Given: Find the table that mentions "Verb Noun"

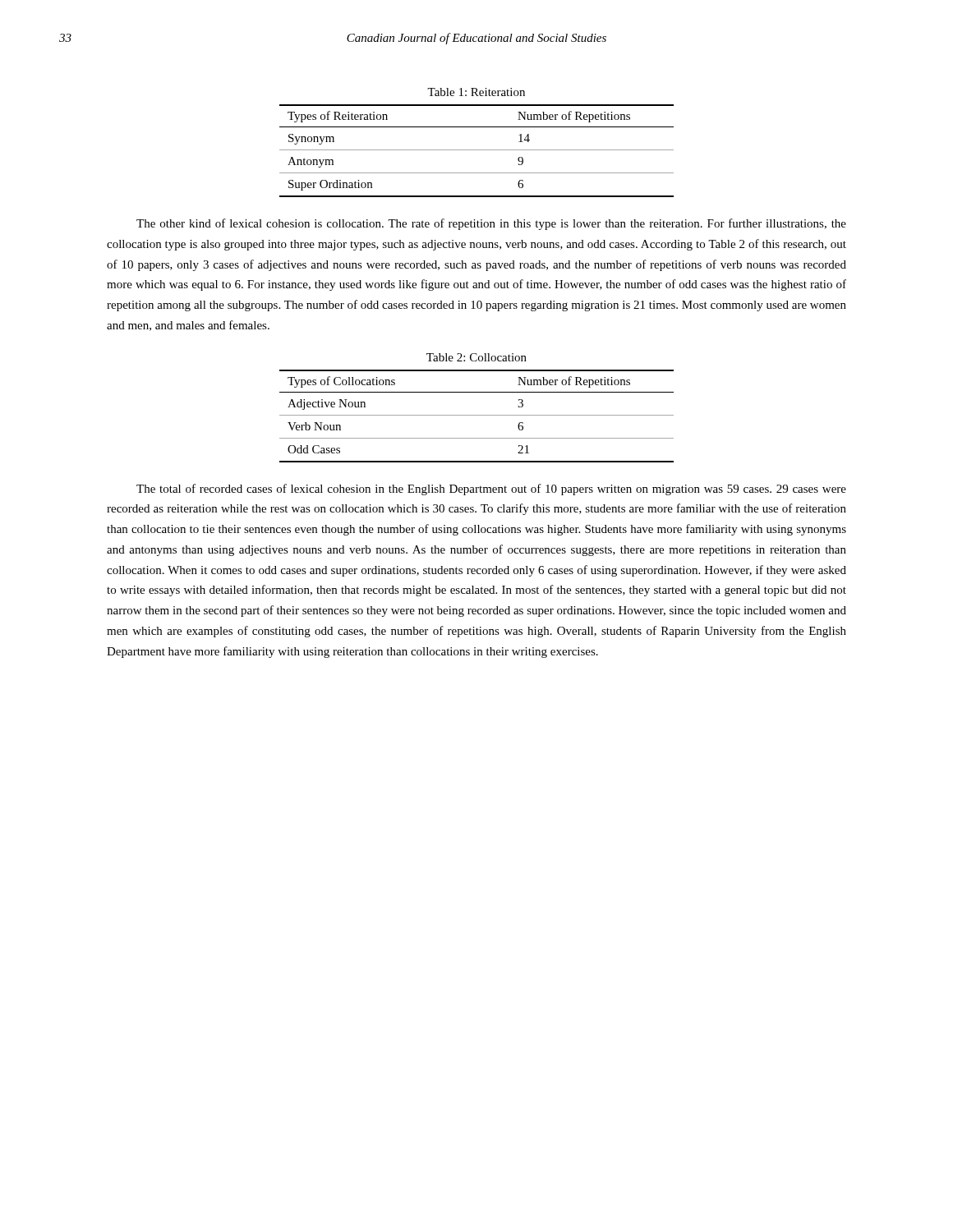Looking at the screenshot, I should click(x=476, y=416).
